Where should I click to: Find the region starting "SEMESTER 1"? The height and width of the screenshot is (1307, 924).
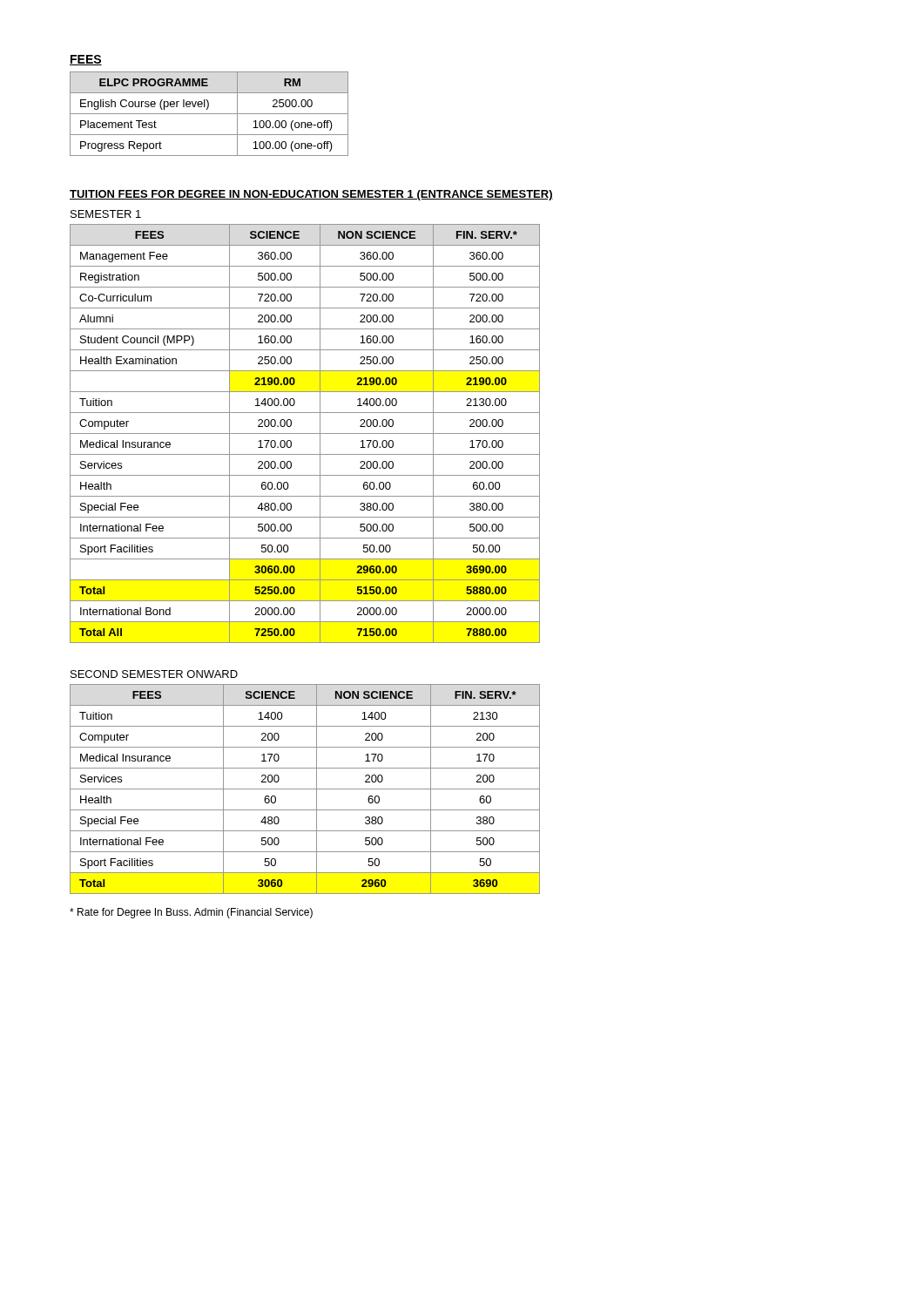(106, 214)
